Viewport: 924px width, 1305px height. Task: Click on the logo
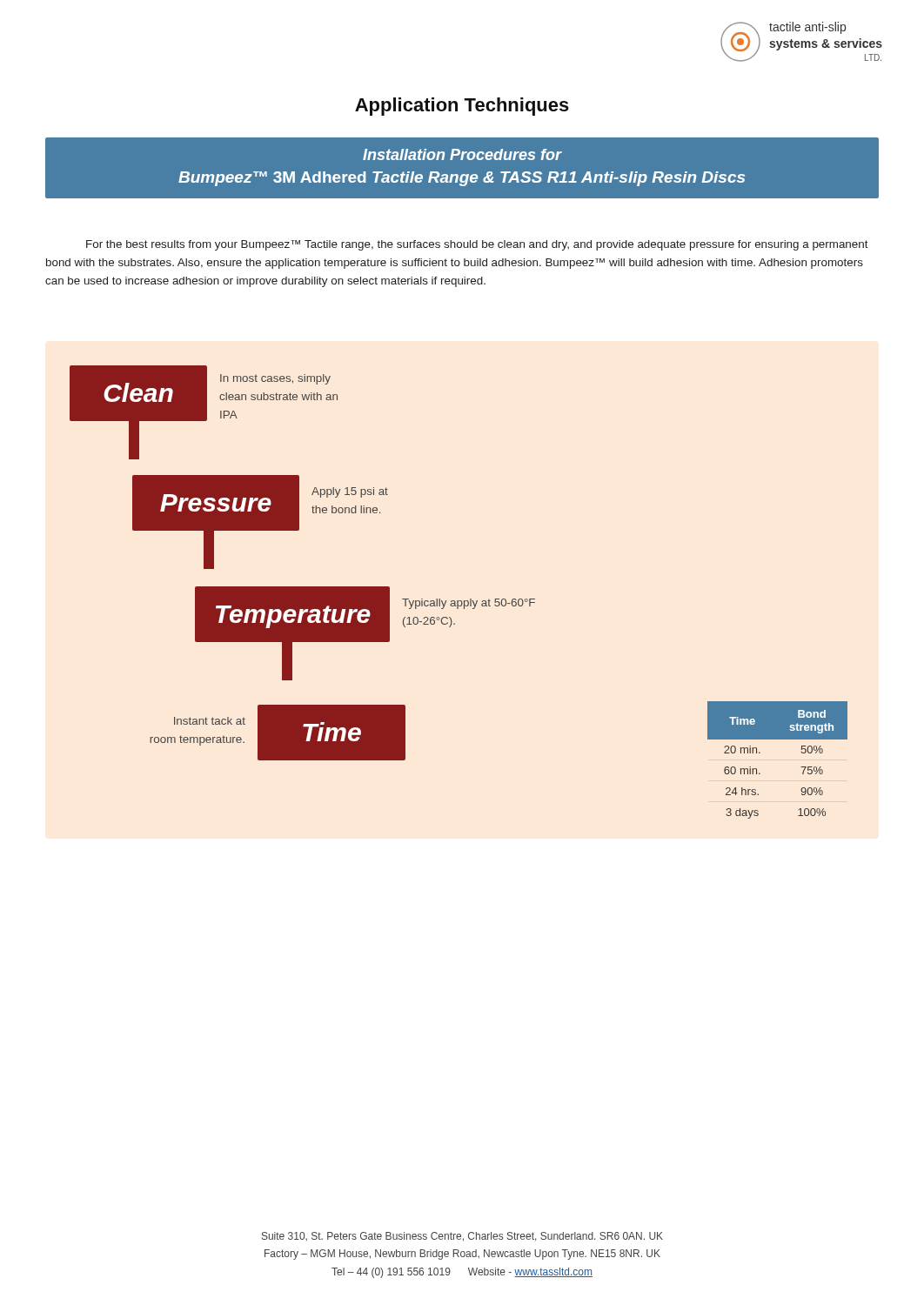(801, 41)
